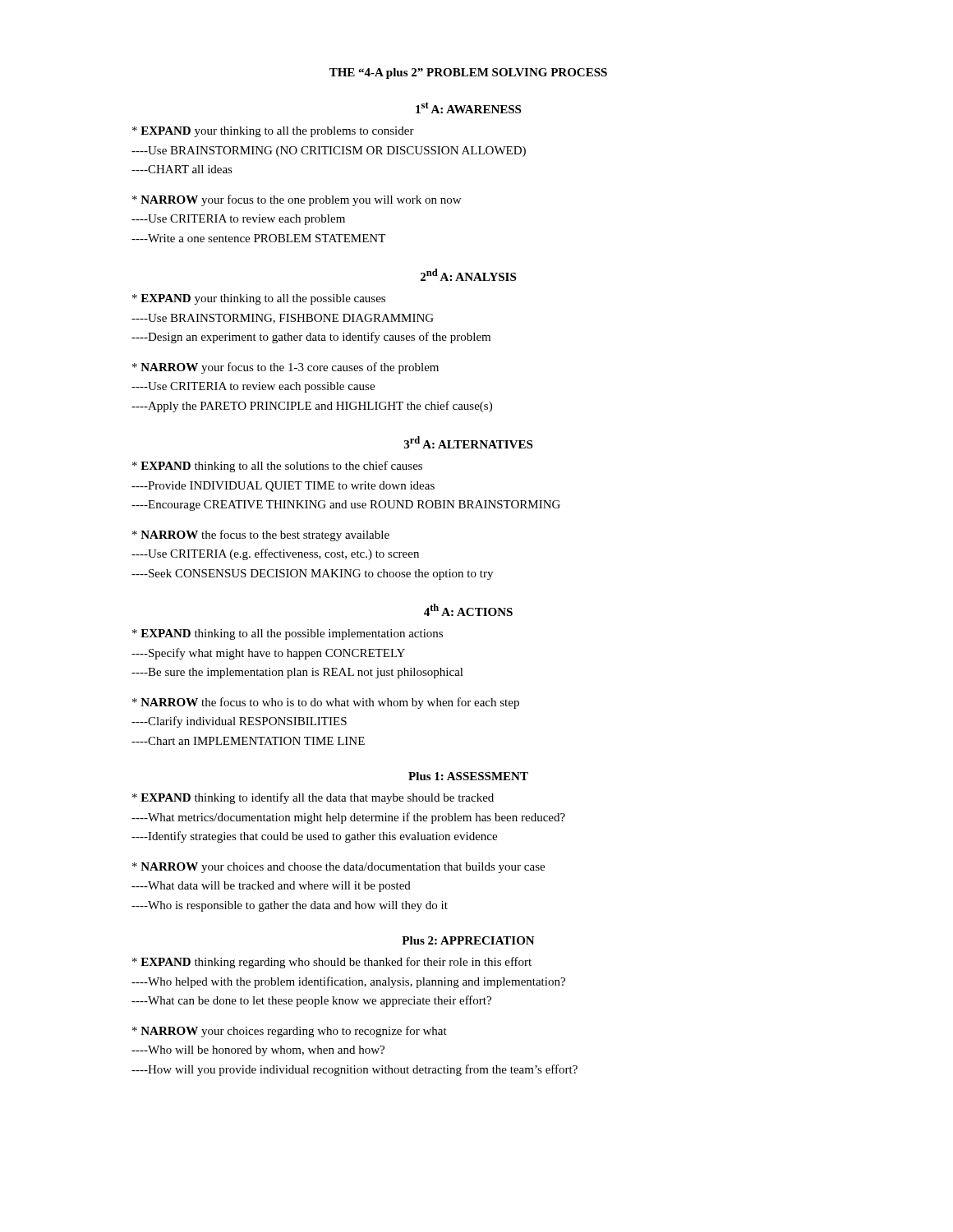This screenshot has width=953, height=1232.
Task: Point to the block beginning "EXPAND thinking regarding who should be"
Action: point(332,962)
